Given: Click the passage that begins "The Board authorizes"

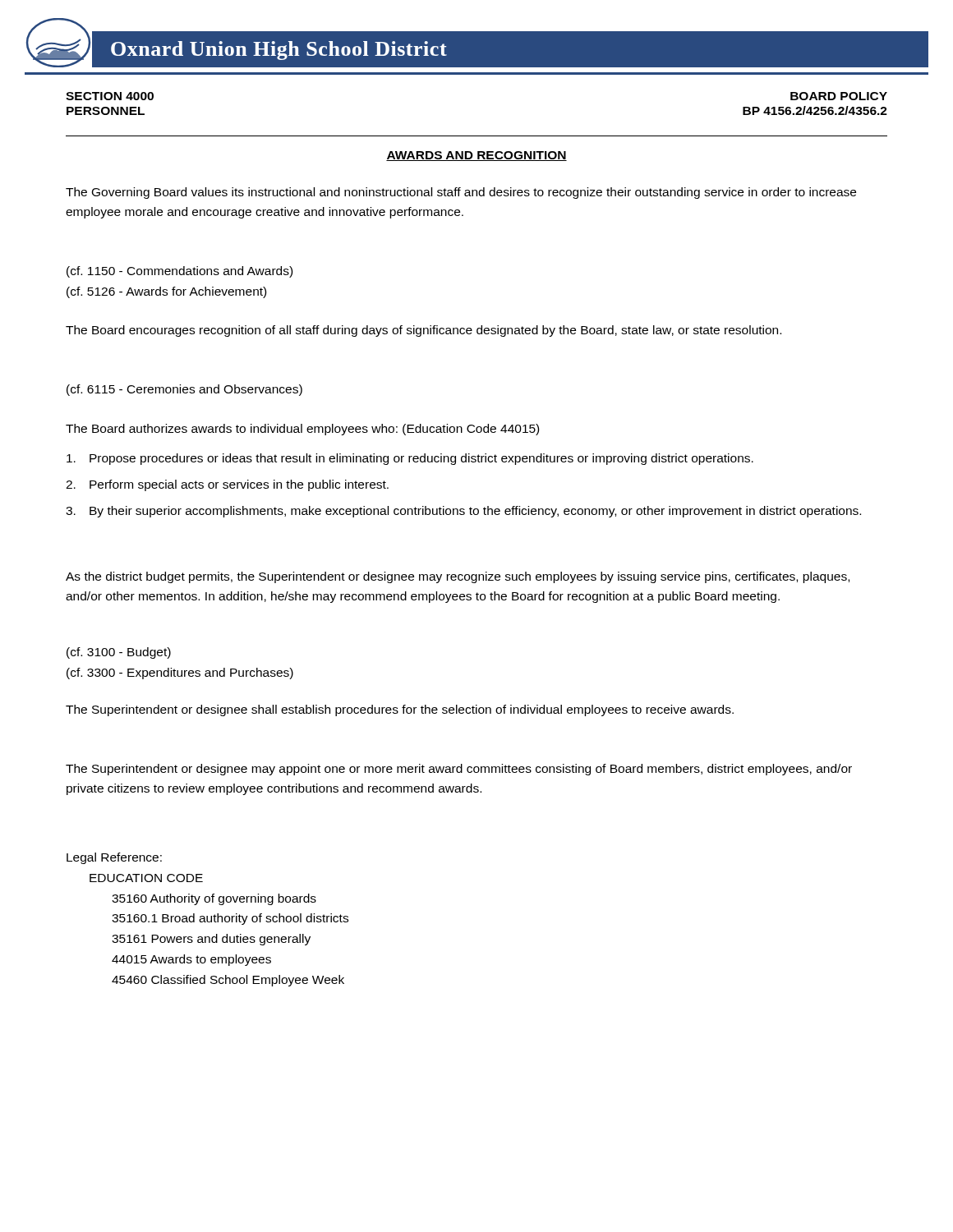Looking at the screenshot, I should click(x=303, y=428).
